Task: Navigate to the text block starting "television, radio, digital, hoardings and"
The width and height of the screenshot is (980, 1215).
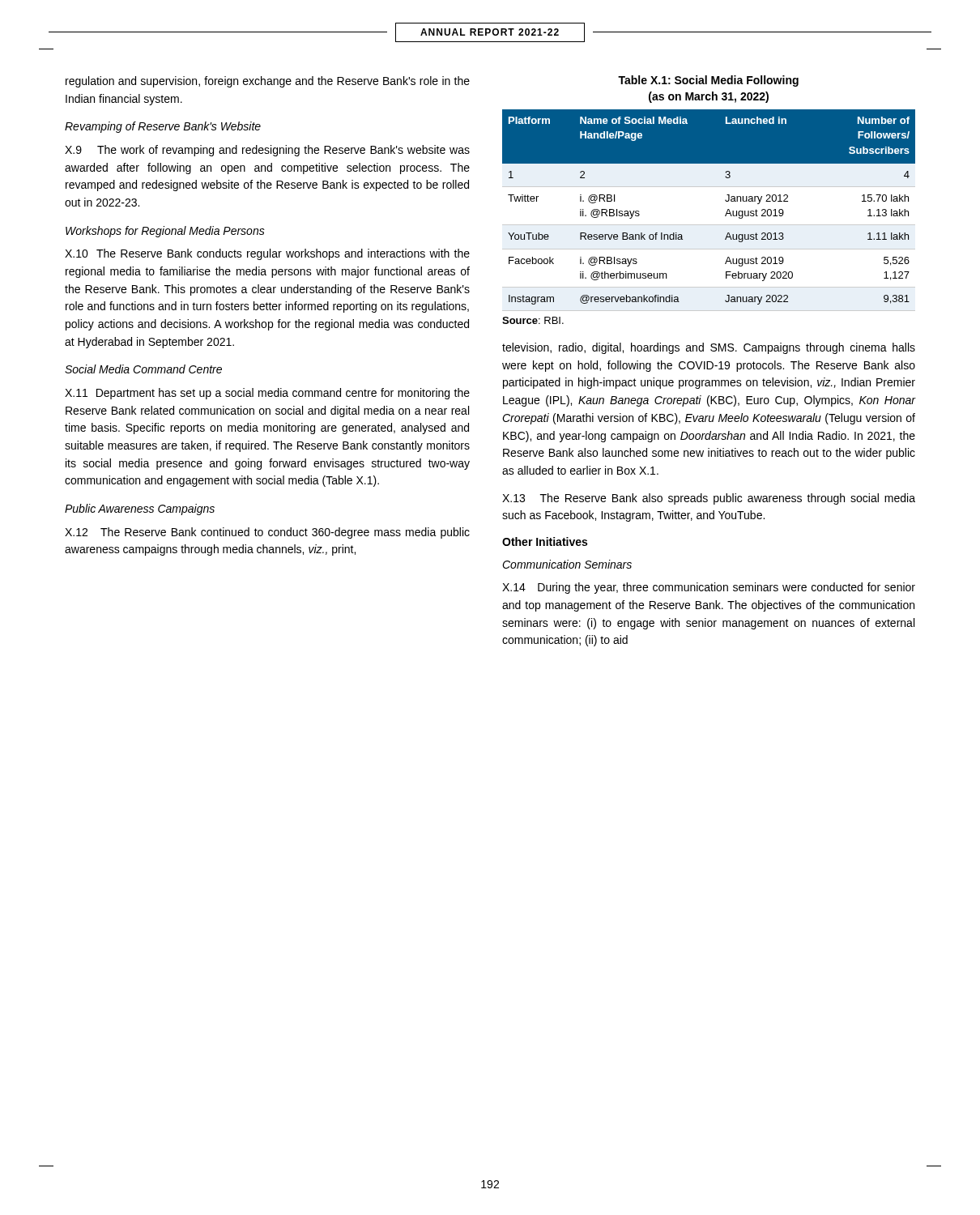Action: [709, 409]
